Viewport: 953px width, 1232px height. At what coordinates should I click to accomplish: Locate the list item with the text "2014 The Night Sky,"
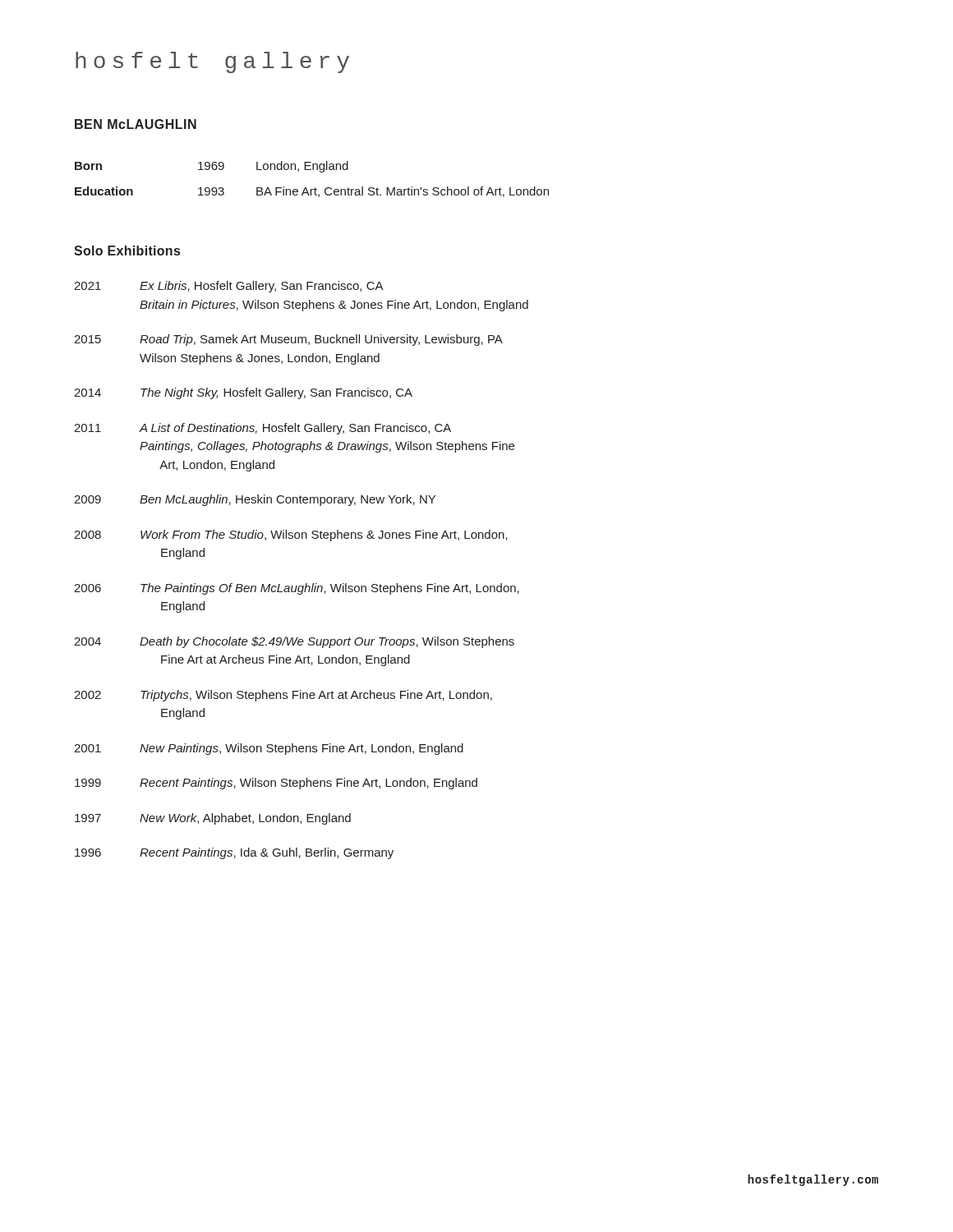(243, 393)
